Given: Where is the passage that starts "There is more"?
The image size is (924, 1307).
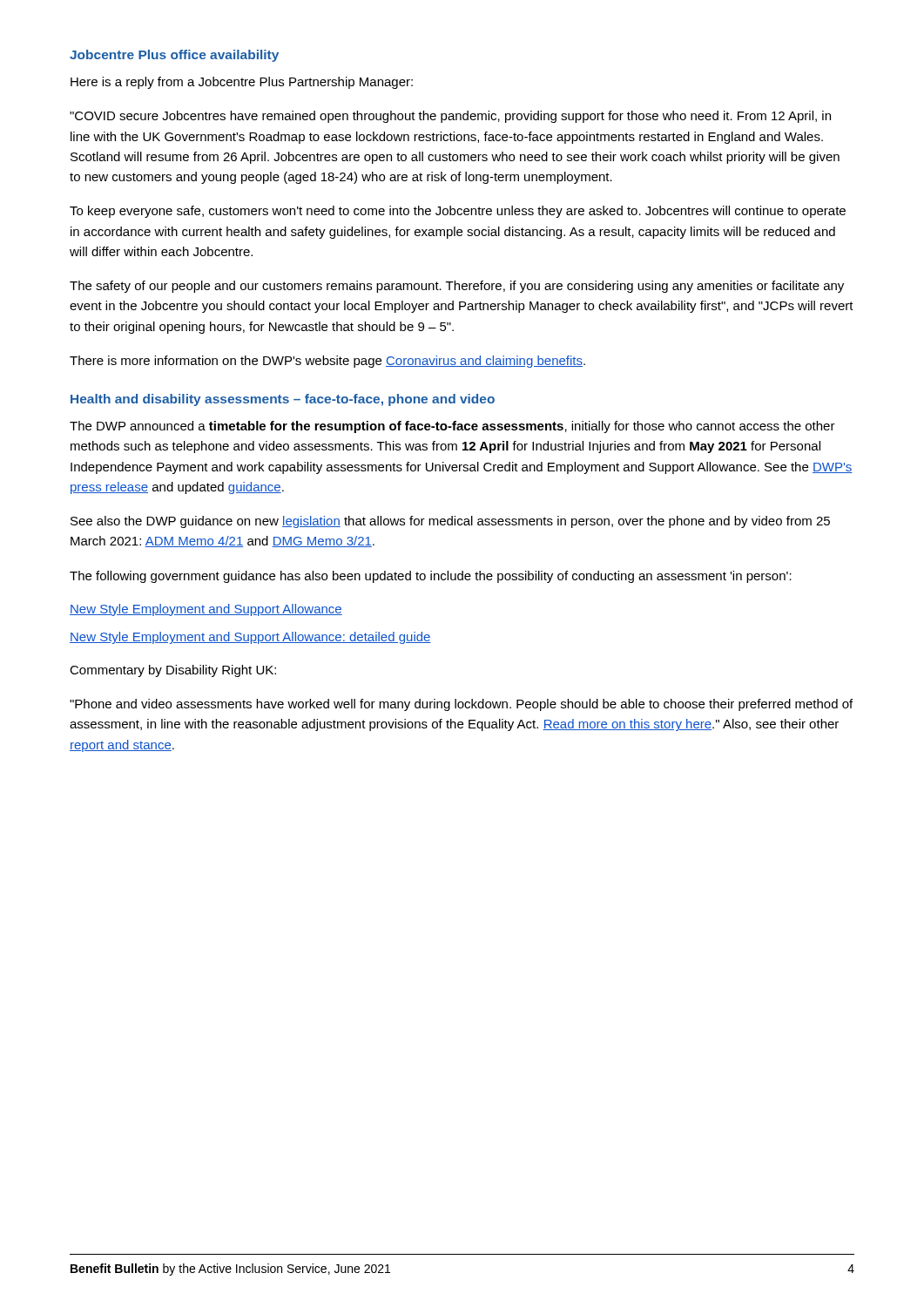Looking at the screenshot, I should point(328,360).
